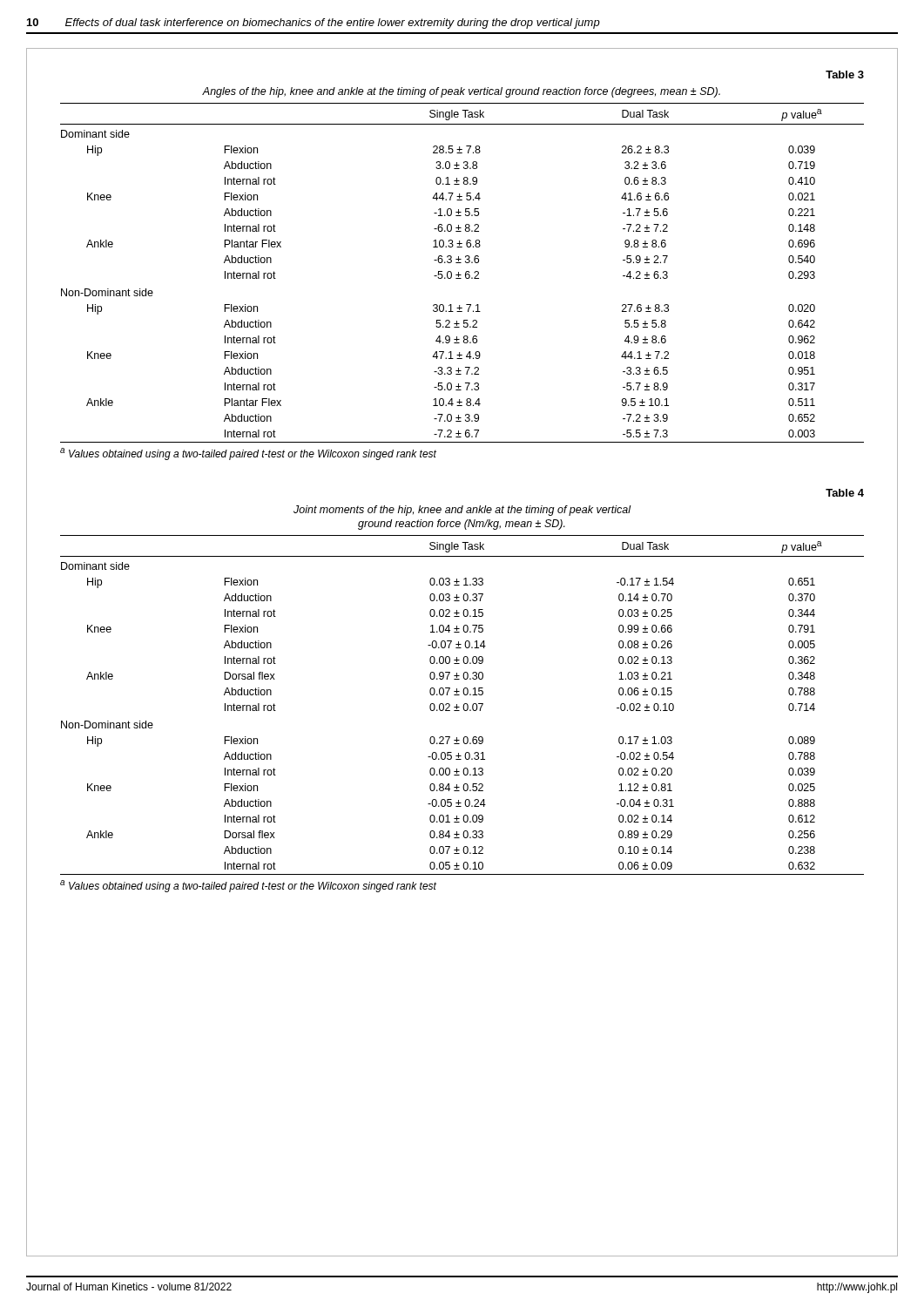Navigate to the text block starting "Table 3"
This screenshot has width=924, height=1307.
point(845,74)
